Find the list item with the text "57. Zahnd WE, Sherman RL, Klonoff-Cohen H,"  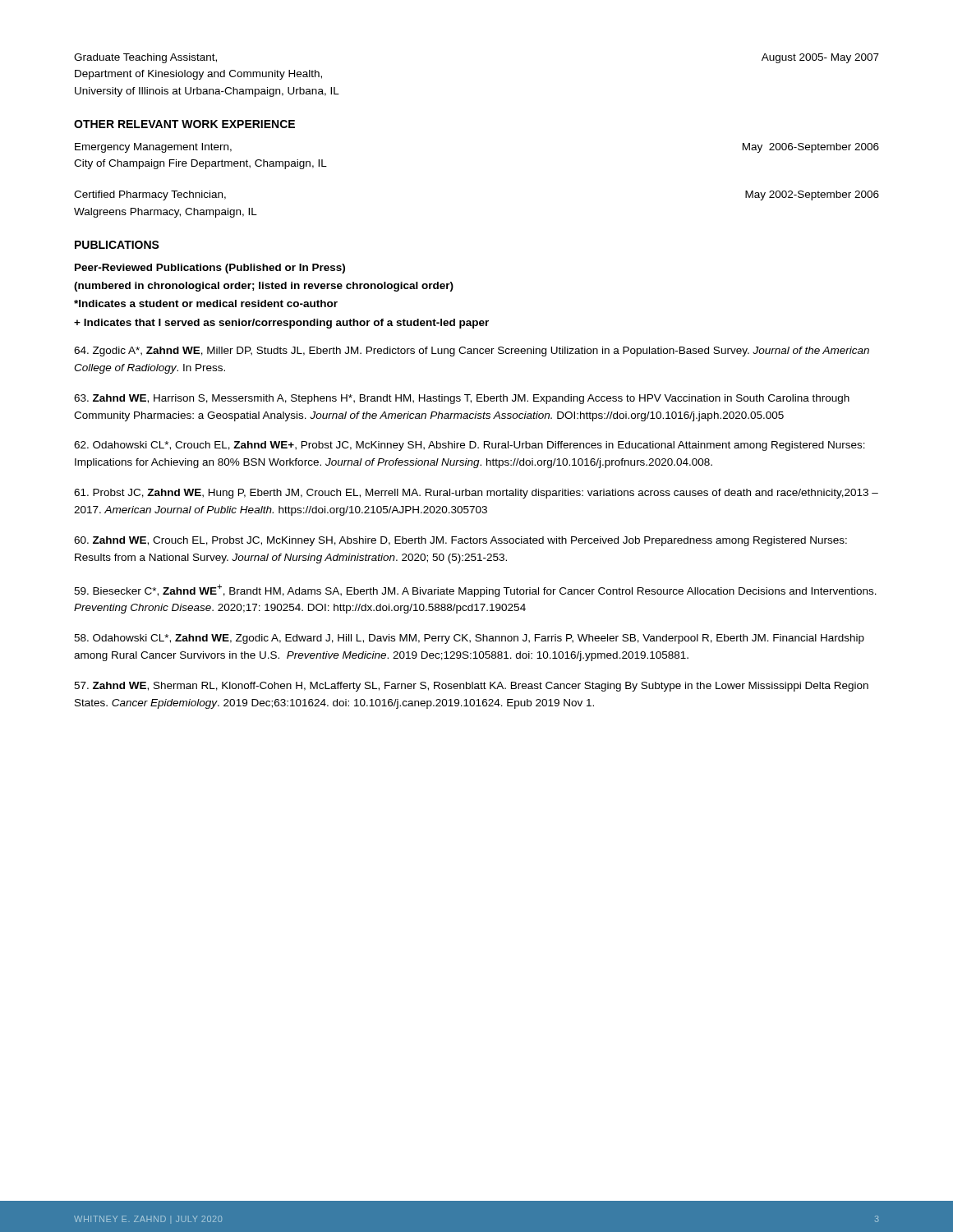(471, 694)
